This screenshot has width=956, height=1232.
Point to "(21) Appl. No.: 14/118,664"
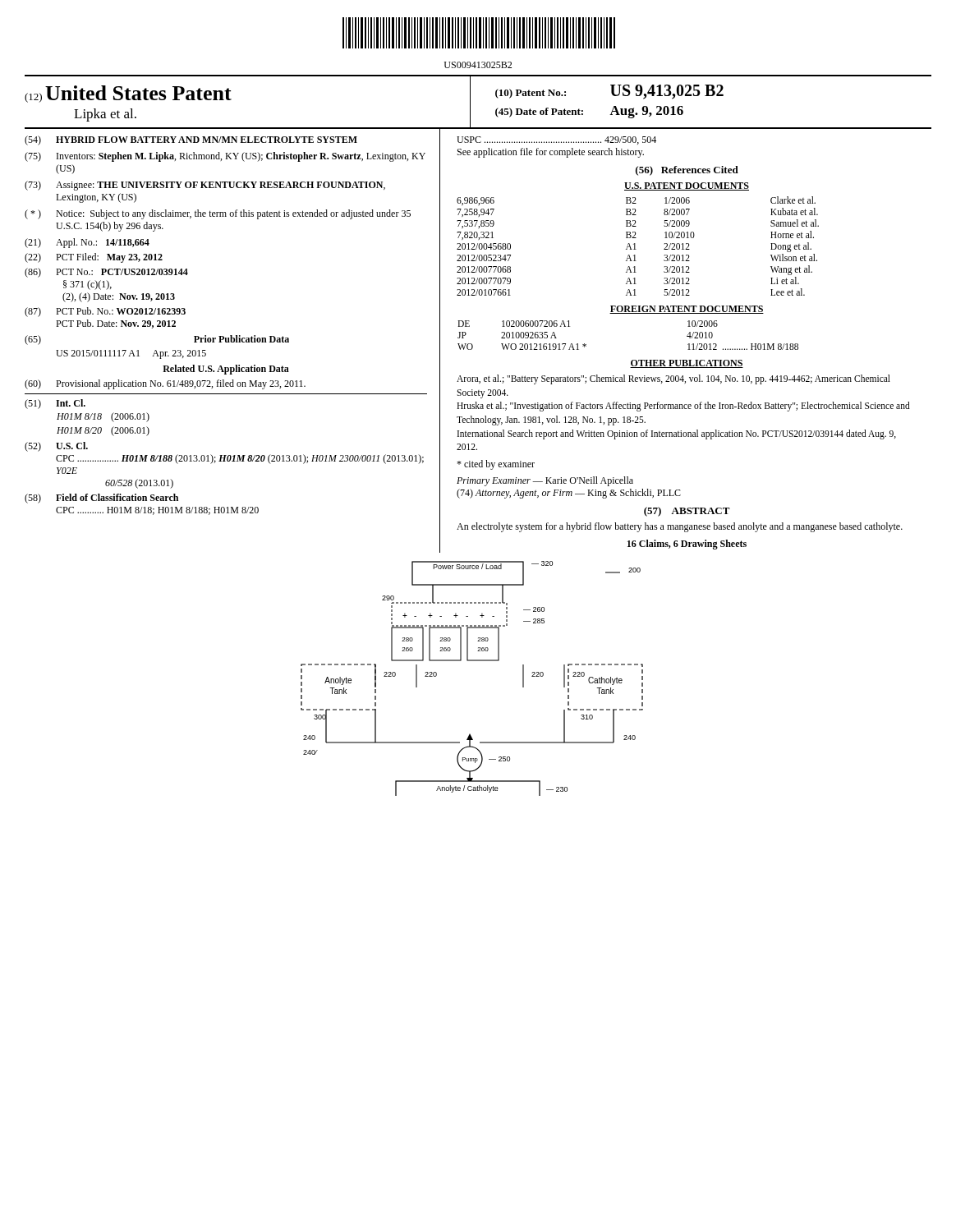(x=87, y=243)
